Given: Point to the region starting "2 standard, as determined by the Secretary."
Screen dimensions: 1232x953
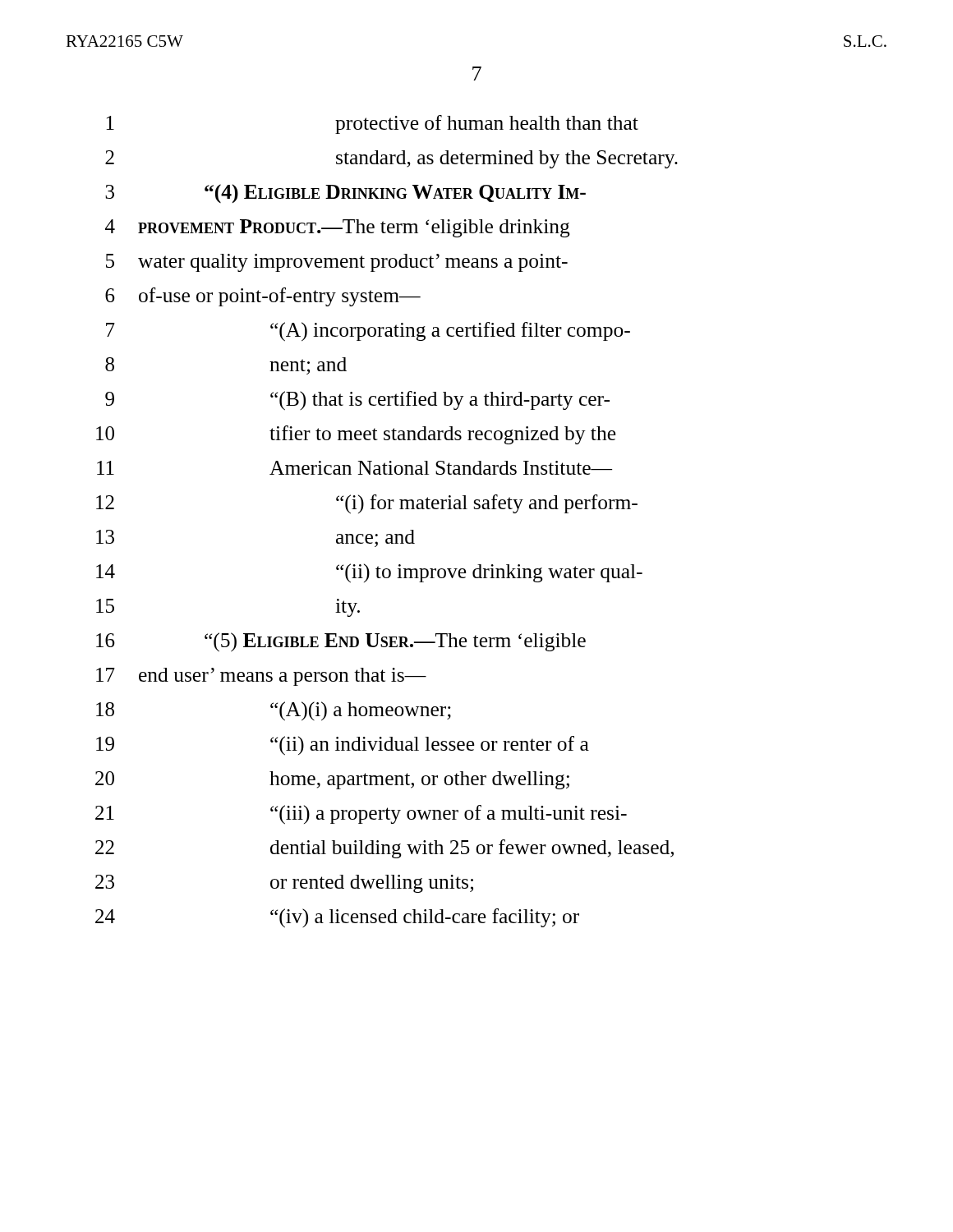Looking at the screenshot, I should tap(476, 158).
